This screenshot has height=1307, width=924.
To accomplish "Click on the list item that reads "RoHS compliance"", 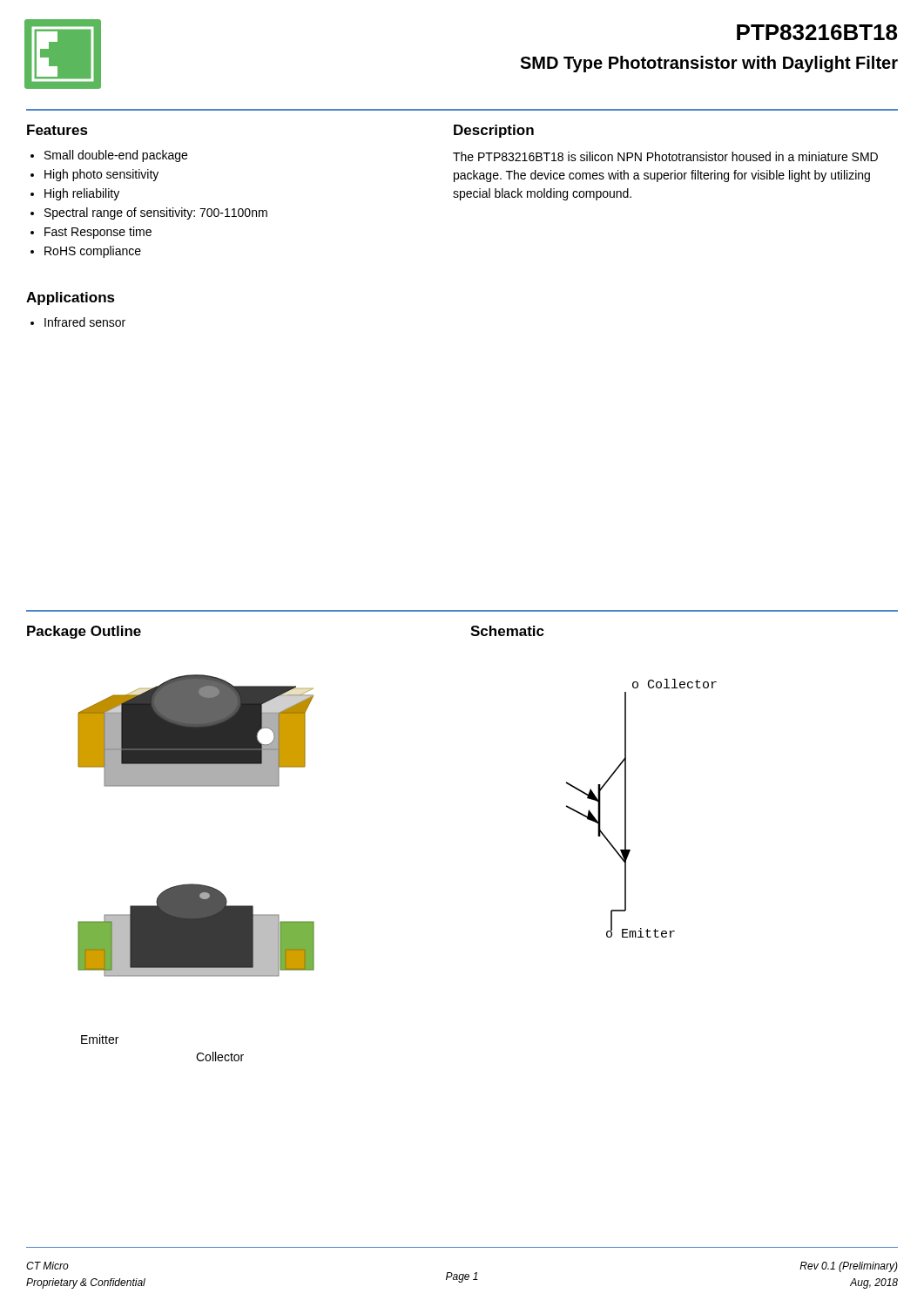I will 93,252.
